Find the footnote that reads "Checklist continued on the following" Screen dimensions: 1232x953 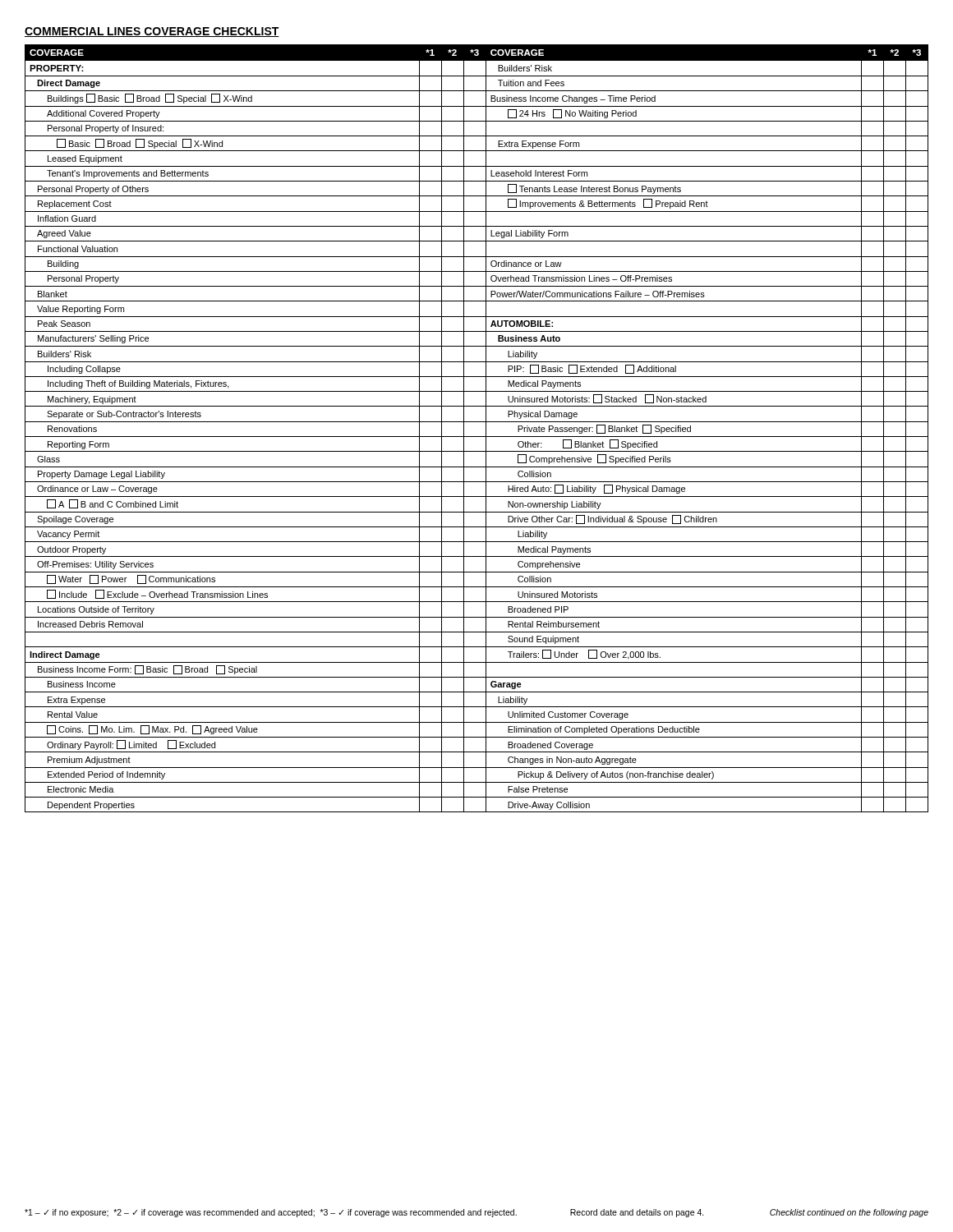[849, 1212]
